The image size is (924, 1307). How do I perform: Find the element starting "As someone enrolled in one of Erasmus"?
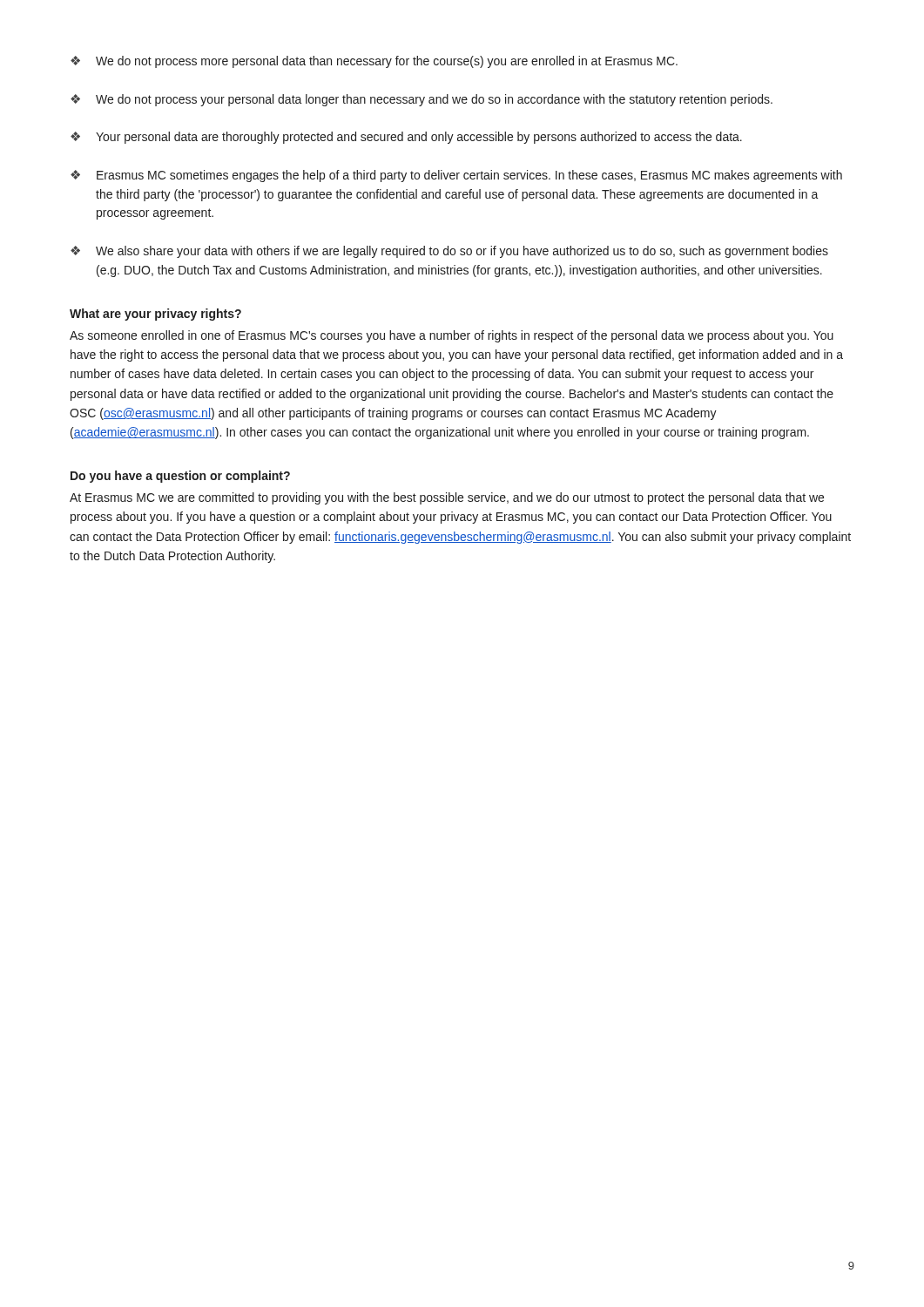tap(456, 384)
